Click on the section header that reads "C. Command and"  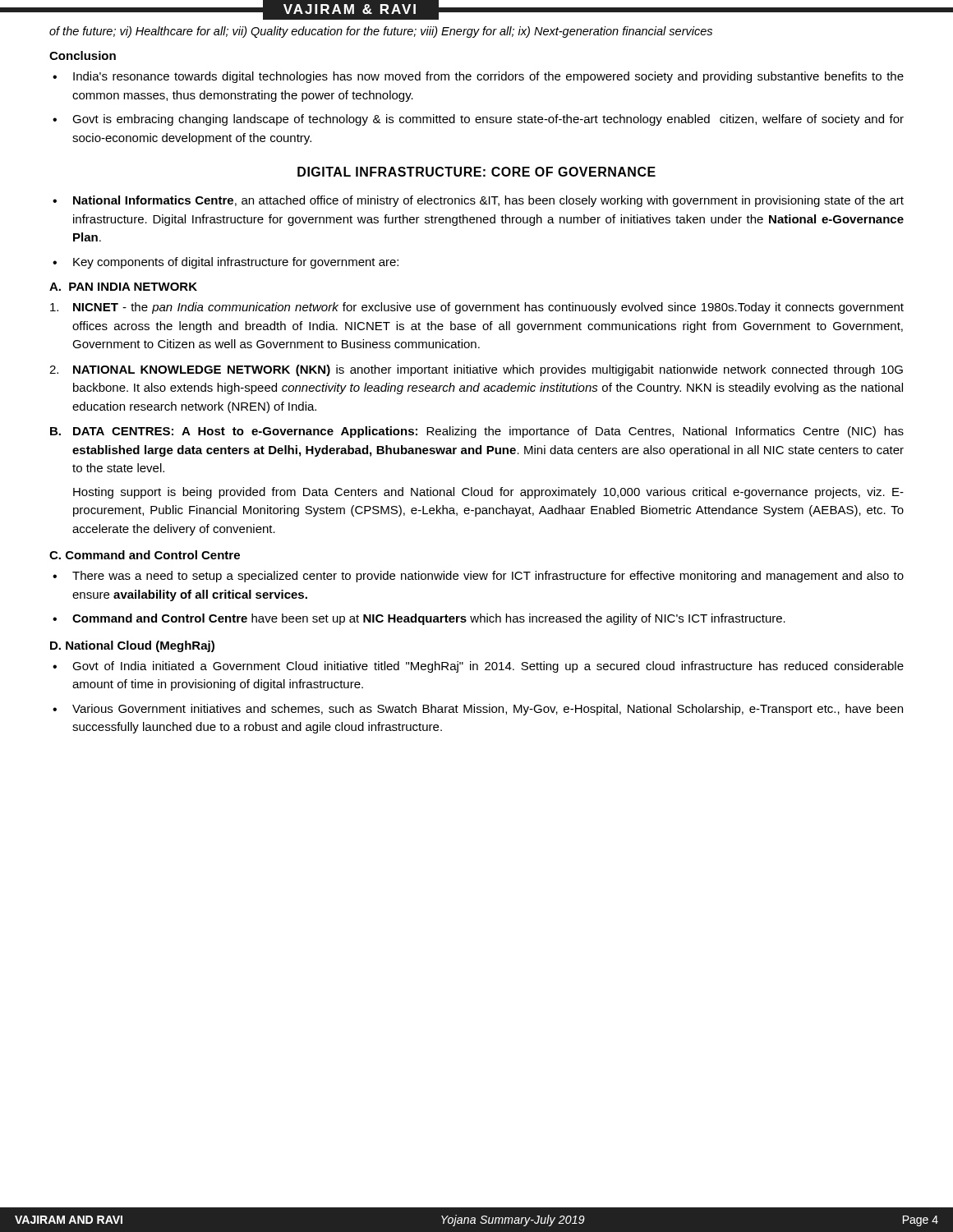pyautogui.click(x=145, y=555)
